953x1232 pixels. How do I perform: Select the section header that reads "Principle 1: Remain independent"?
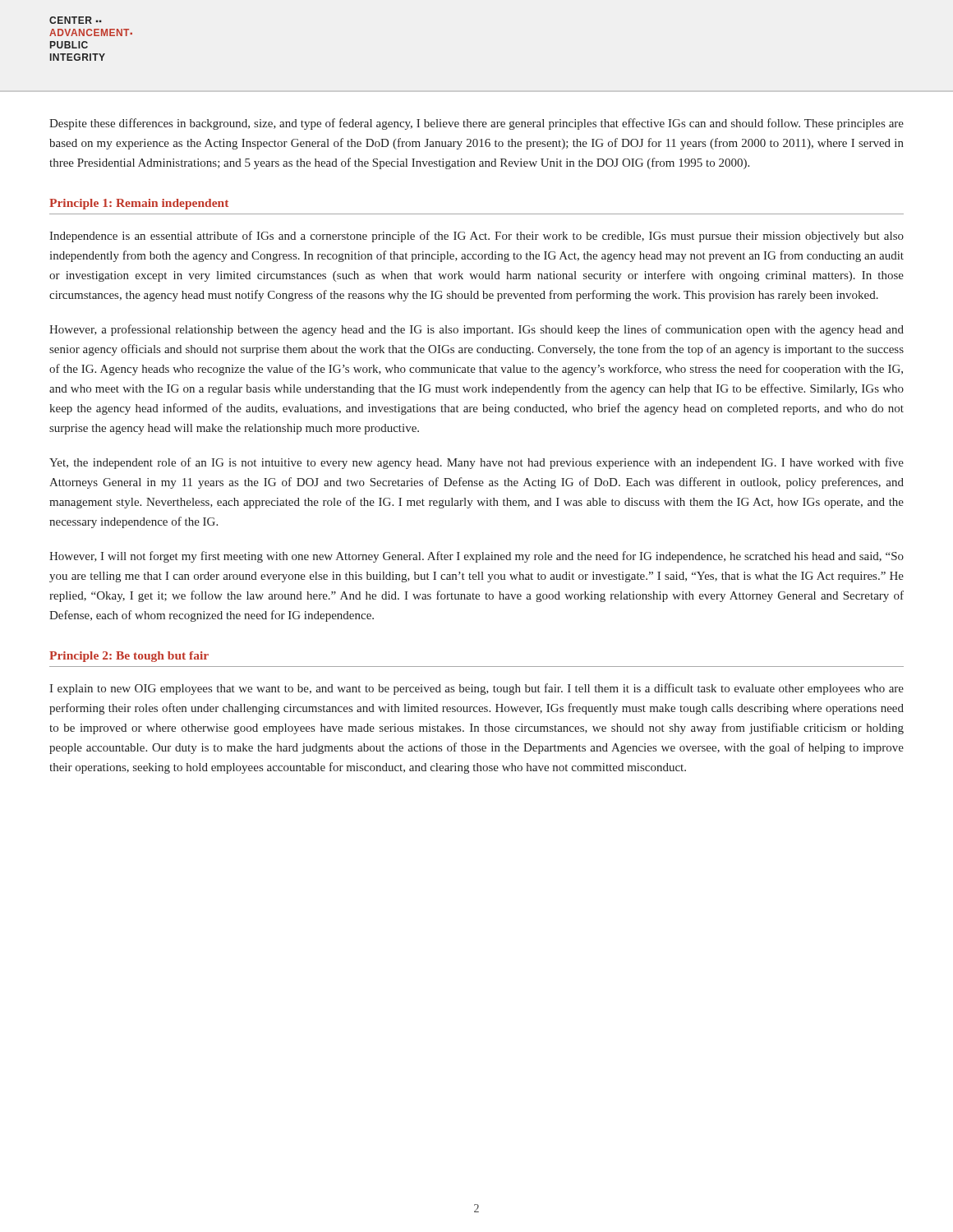[139, 202]
